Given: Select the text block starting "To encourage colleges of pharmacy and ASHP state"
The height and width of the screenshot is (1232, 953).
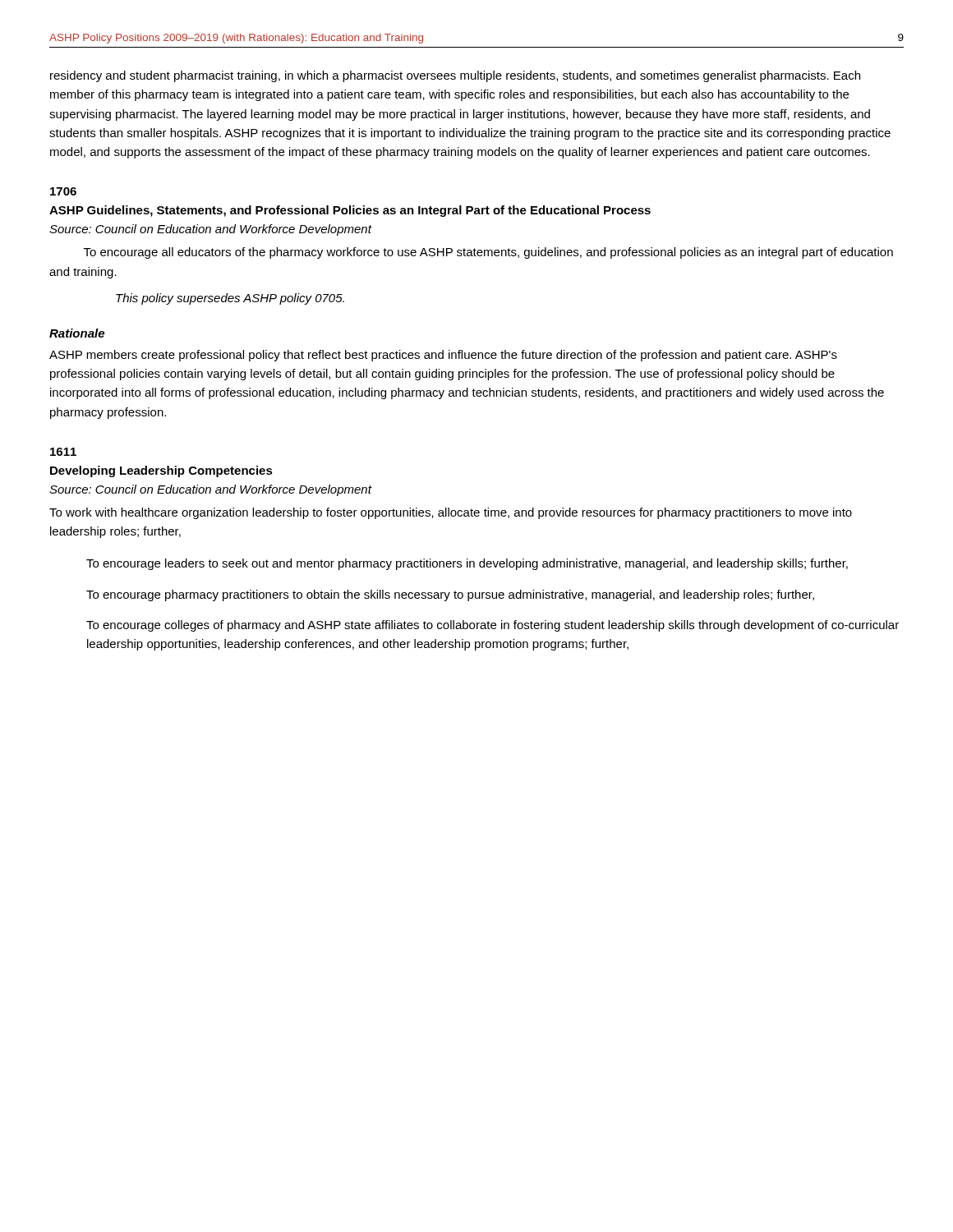Looking at the screenshot, I should (493, 634).
